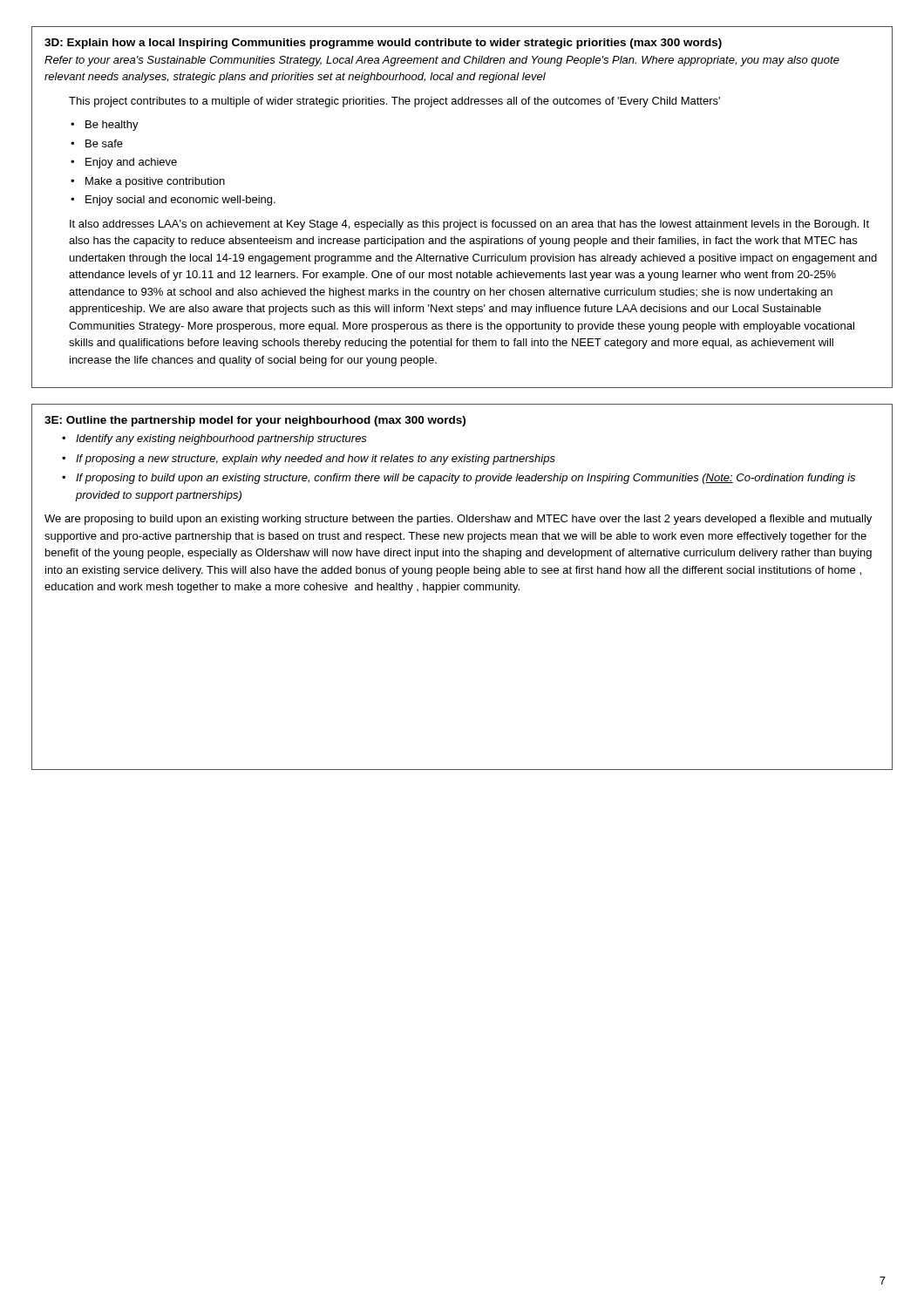Locate the list item that reads "Be healthy"

point(111,124)
